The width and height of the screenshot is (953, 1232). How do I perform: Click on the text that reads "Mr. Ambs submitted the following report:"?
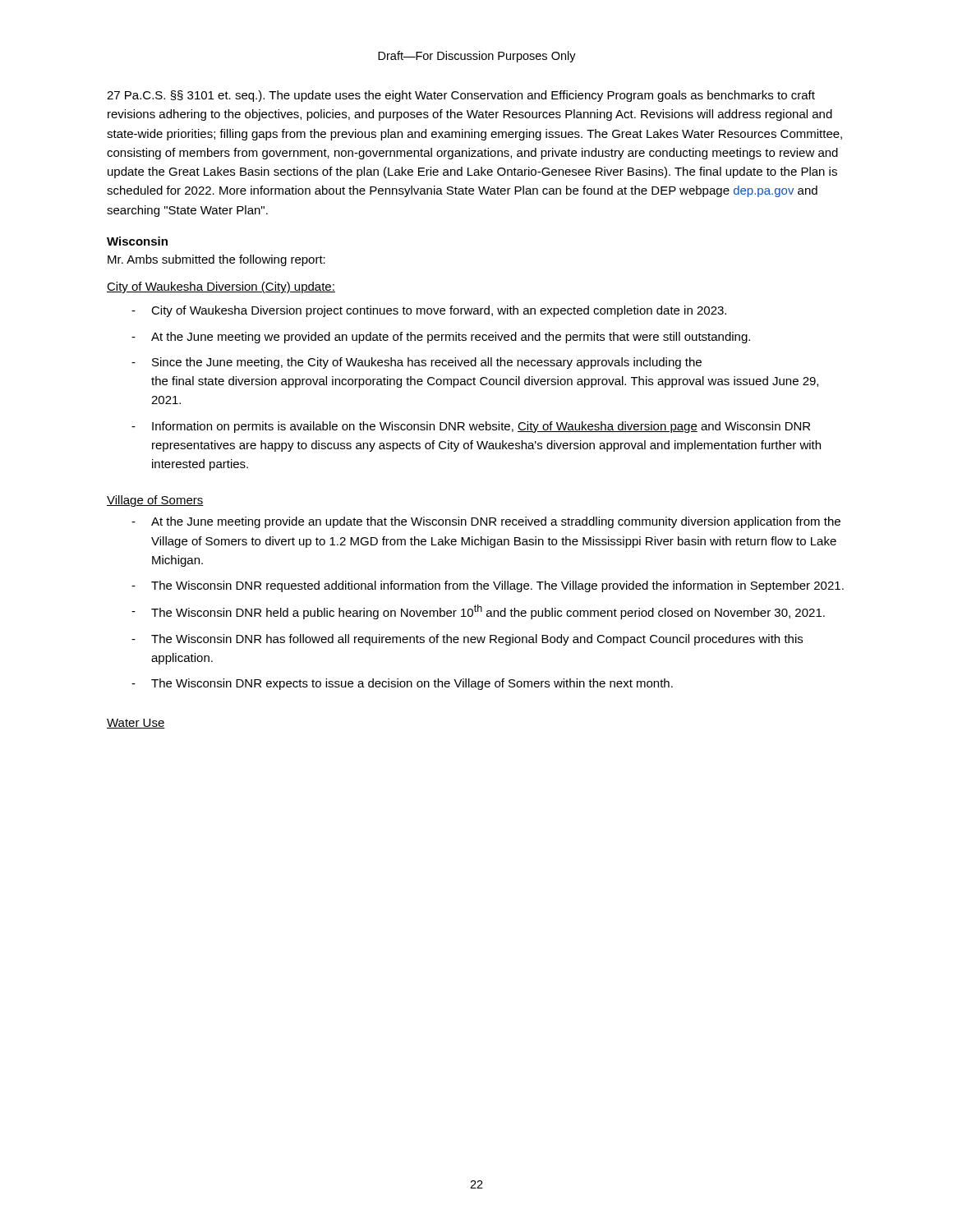tap(216, 259)
